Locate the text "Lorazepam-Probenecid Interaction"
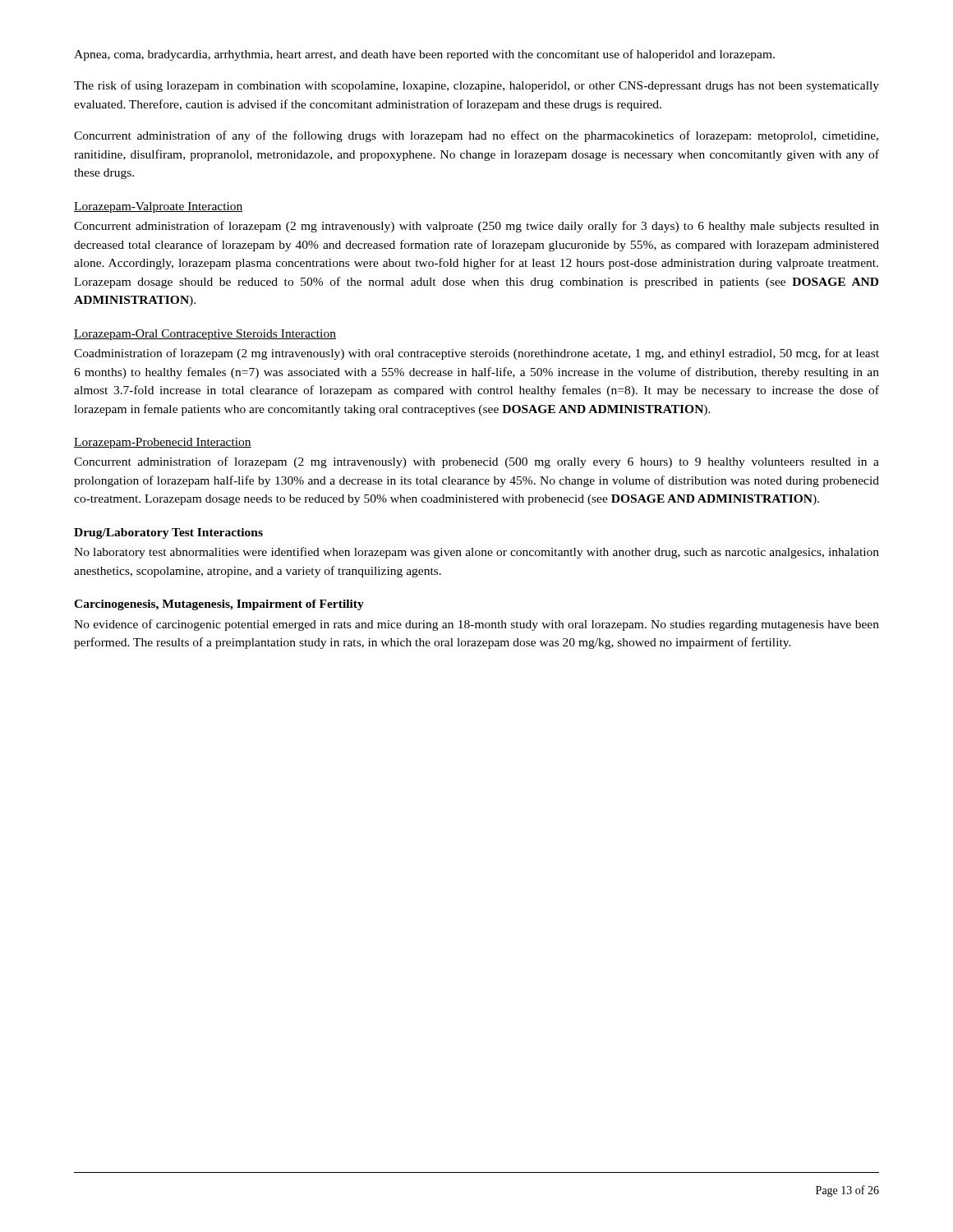The image size is (953, 1232). pyautogui.click(x=163, y=441)
